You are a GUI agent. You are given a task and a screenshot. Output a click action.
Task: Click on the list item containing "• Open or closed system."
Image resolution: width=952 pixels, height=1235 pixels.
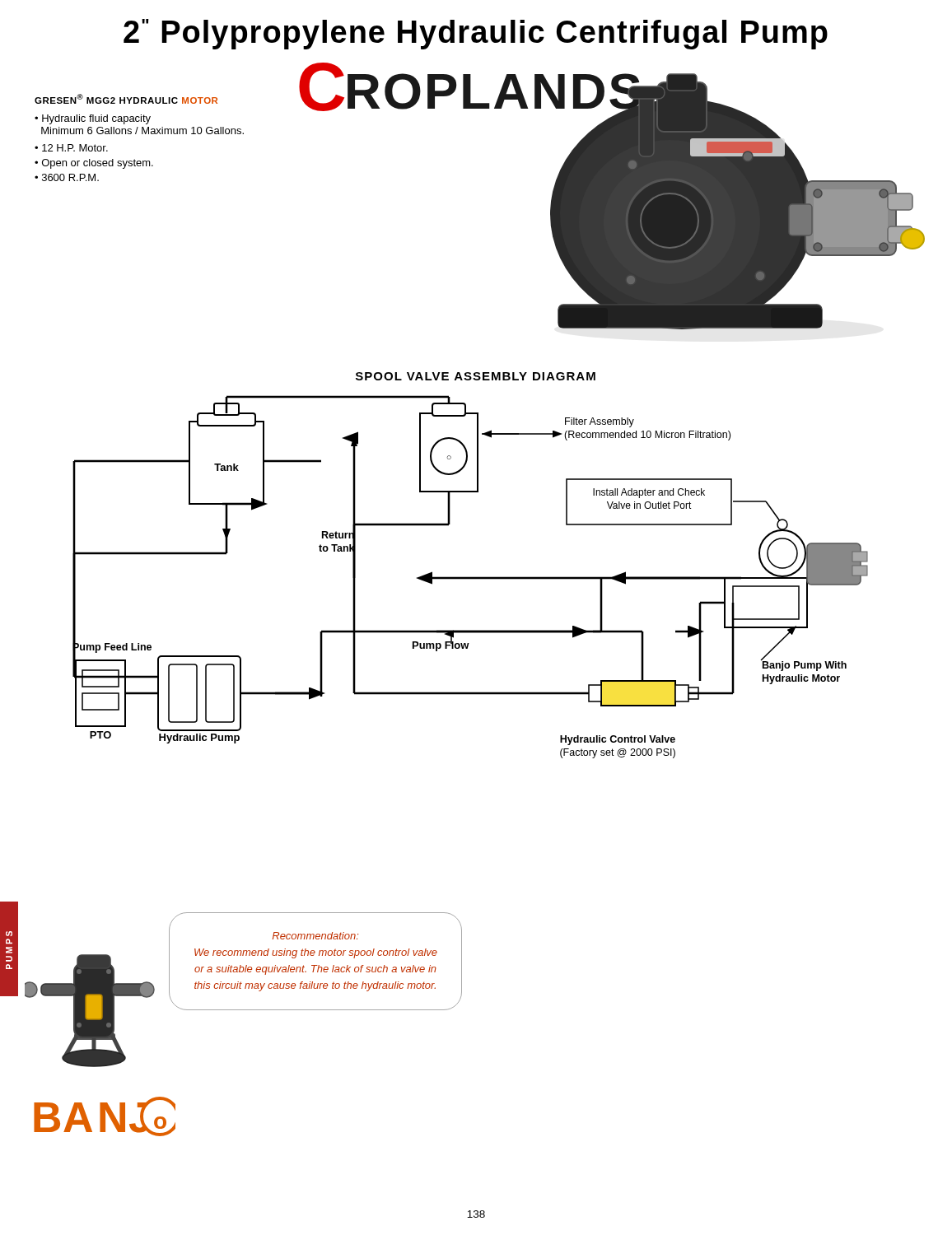coord(94,163)
